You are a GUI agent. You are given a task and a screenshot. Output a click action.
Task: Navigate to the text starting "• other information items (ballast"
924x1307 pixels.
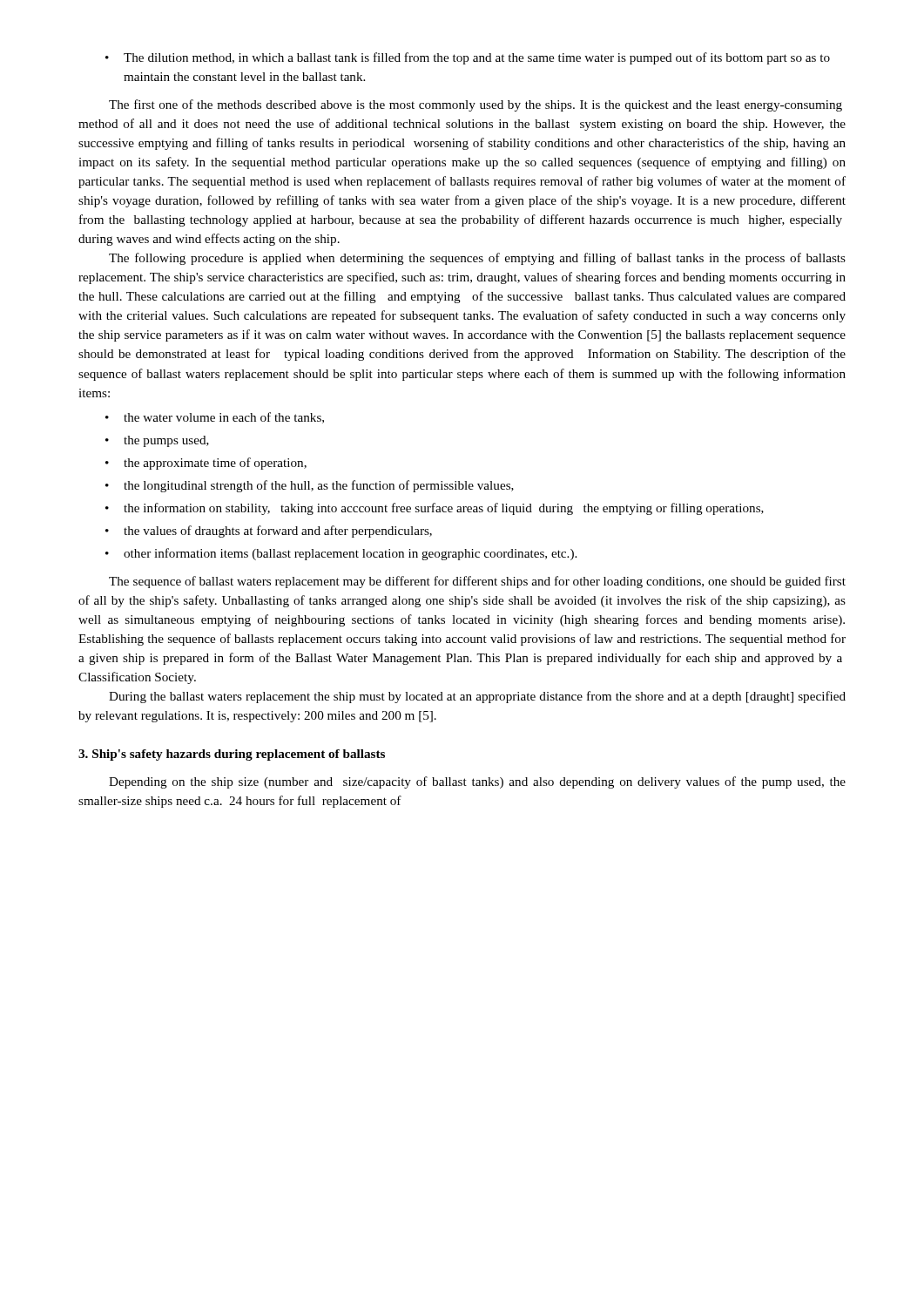(475, 553)
